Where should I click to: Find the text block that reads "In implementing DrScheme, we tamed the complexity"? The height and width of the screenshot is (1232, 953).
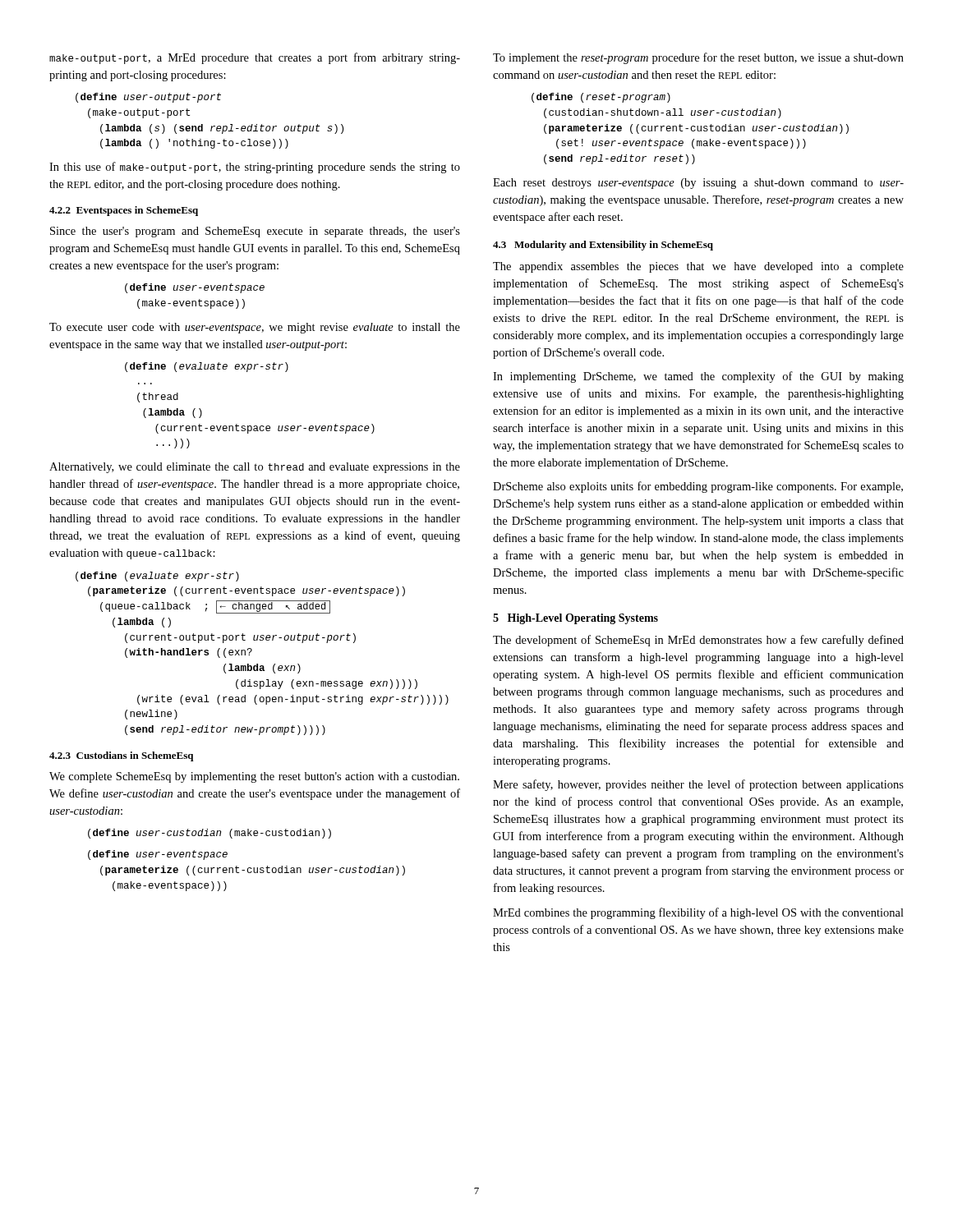[698, 420]
